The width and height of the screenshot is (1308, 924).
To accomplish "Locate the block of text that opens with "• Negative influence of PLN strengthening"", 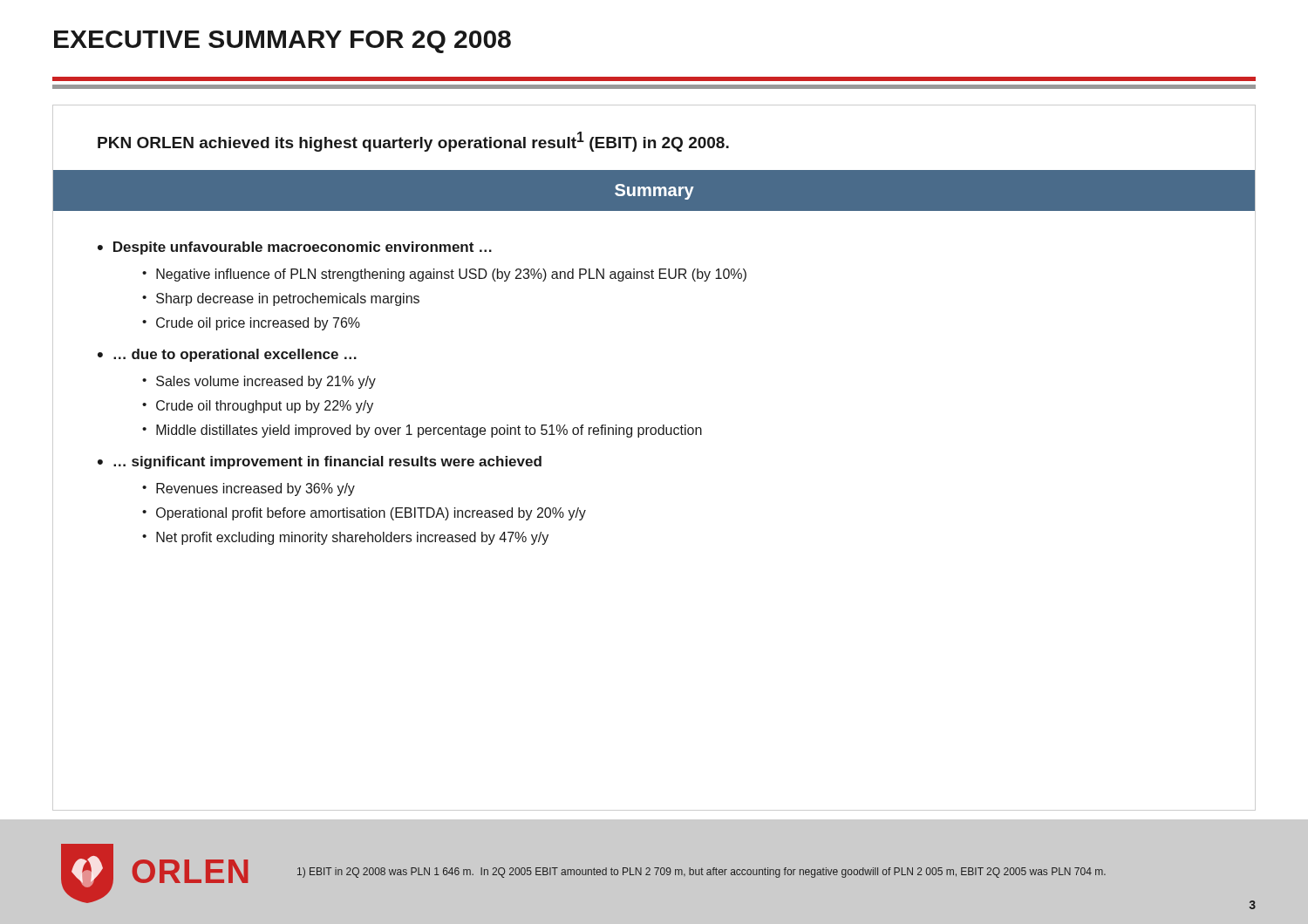I will click(x=445, y=275).
